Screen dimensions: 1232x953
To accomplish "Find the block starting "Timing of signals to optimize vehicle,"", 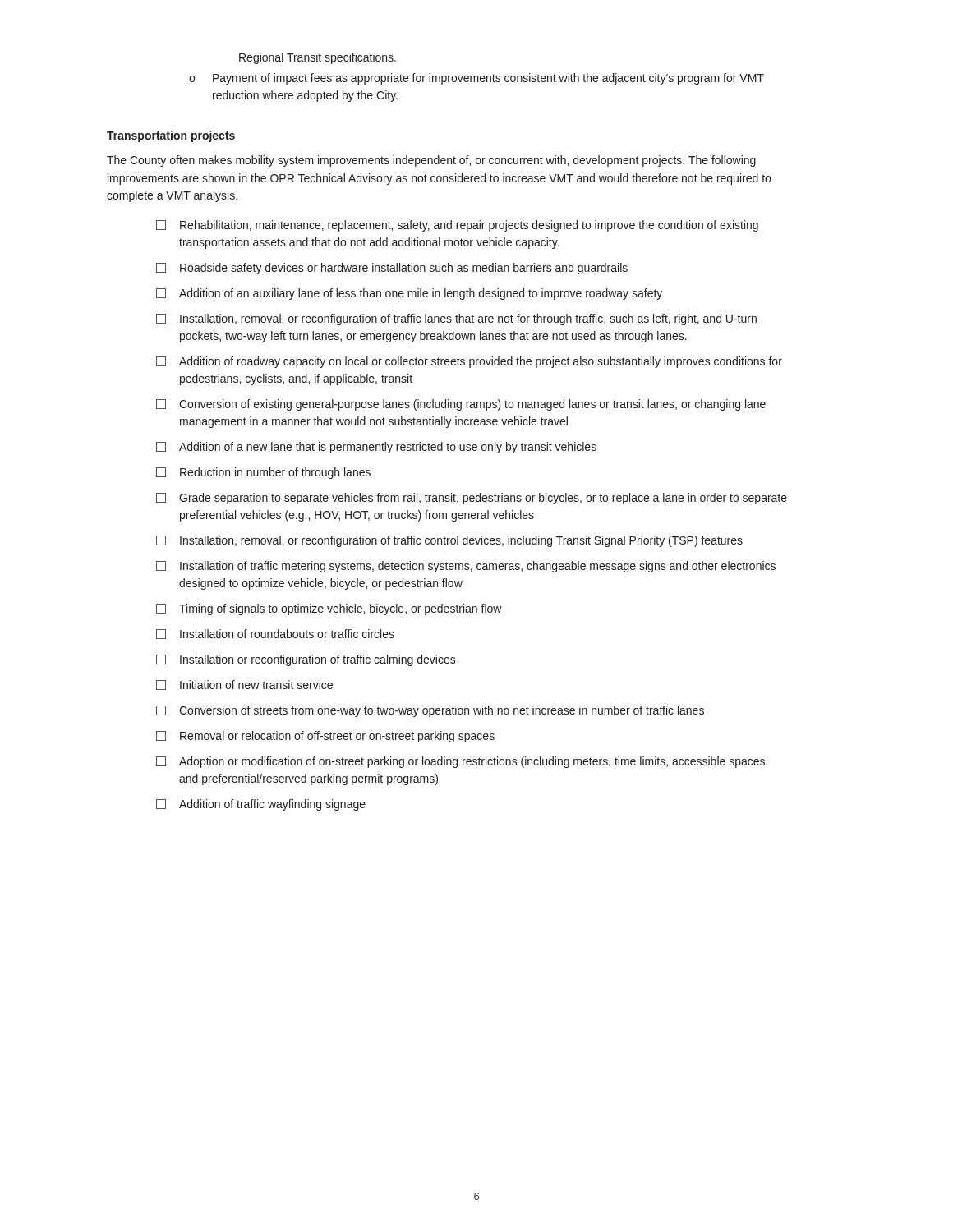I will [x=472, y=609].
